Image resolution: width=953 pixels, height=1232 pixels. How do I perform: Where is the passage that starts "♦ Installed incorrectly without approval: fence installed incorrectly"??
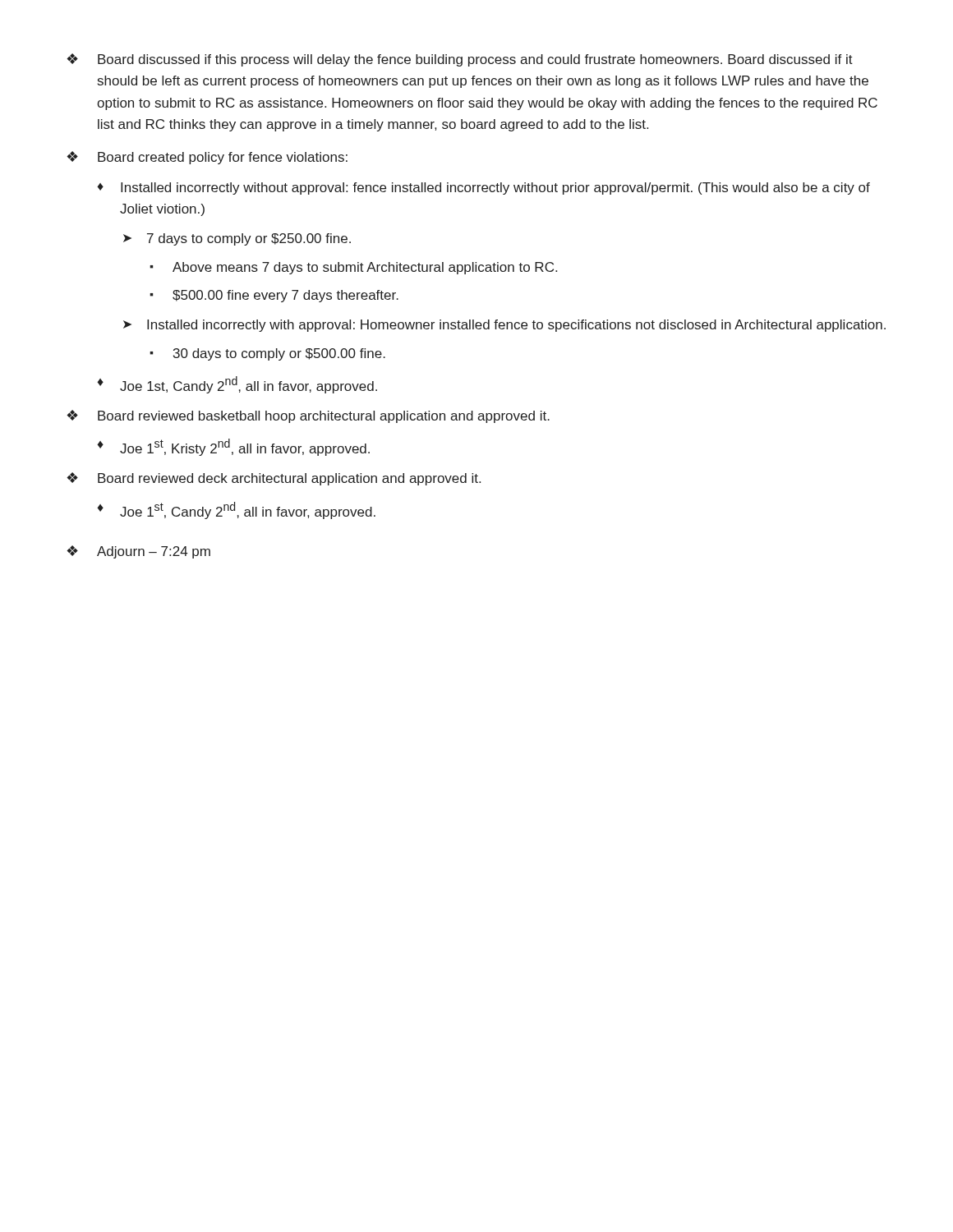point(492,199)
